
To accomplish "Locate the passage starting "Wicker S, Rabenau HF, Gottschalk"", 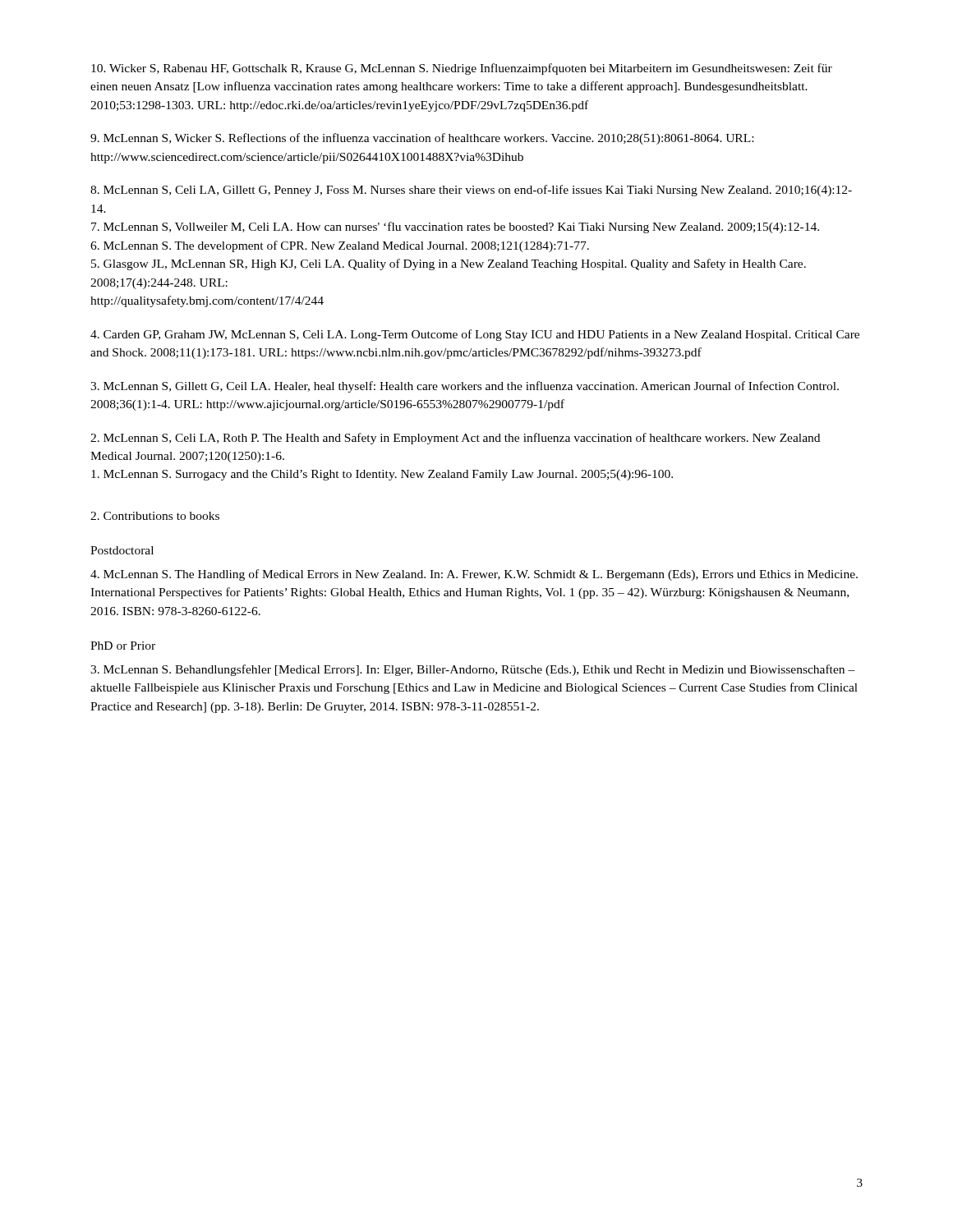I will coord(461,86).
